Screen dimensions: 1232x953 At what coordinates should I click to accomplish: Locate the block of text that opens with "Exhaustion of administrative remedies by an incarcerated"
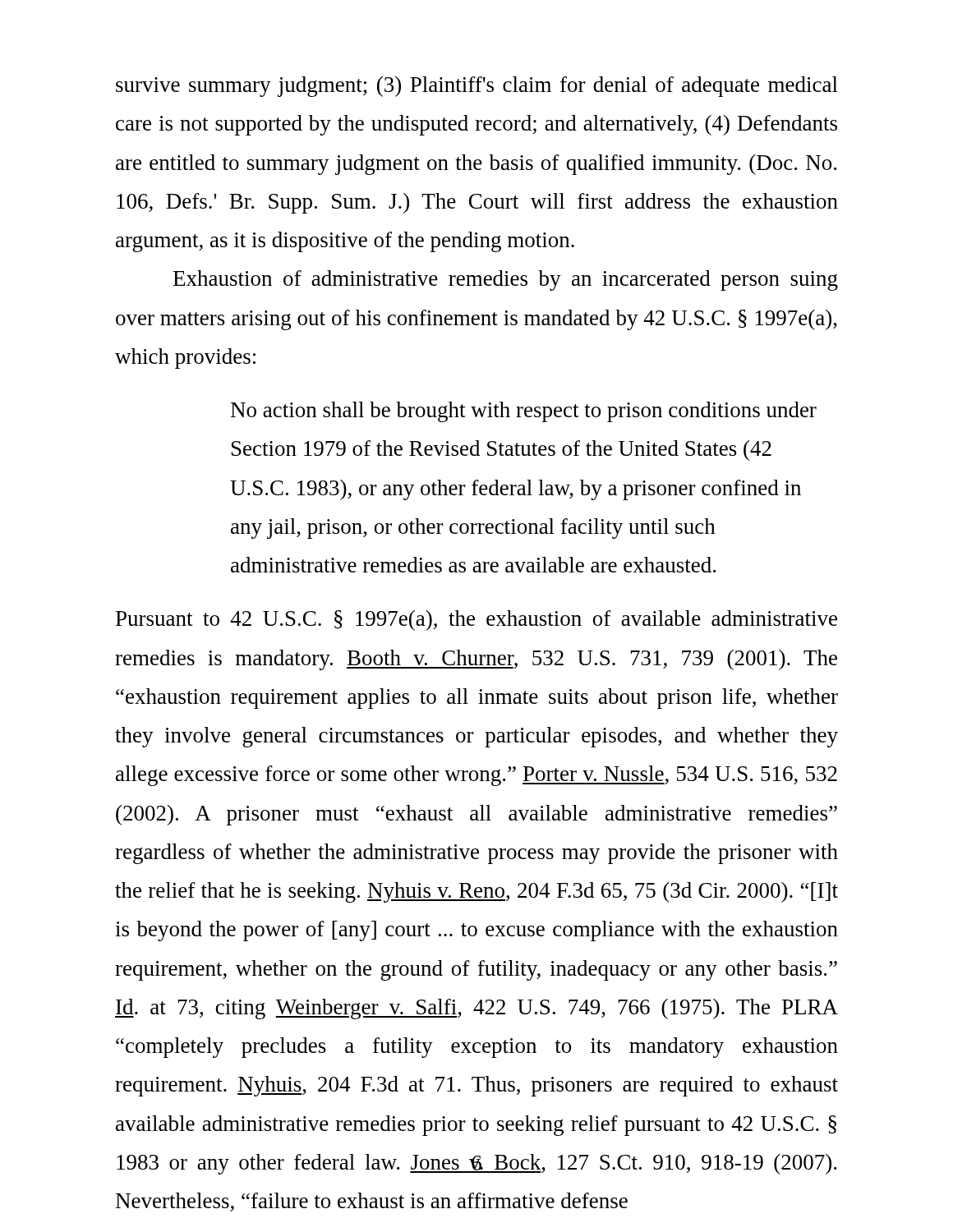[x=476, y=317]
